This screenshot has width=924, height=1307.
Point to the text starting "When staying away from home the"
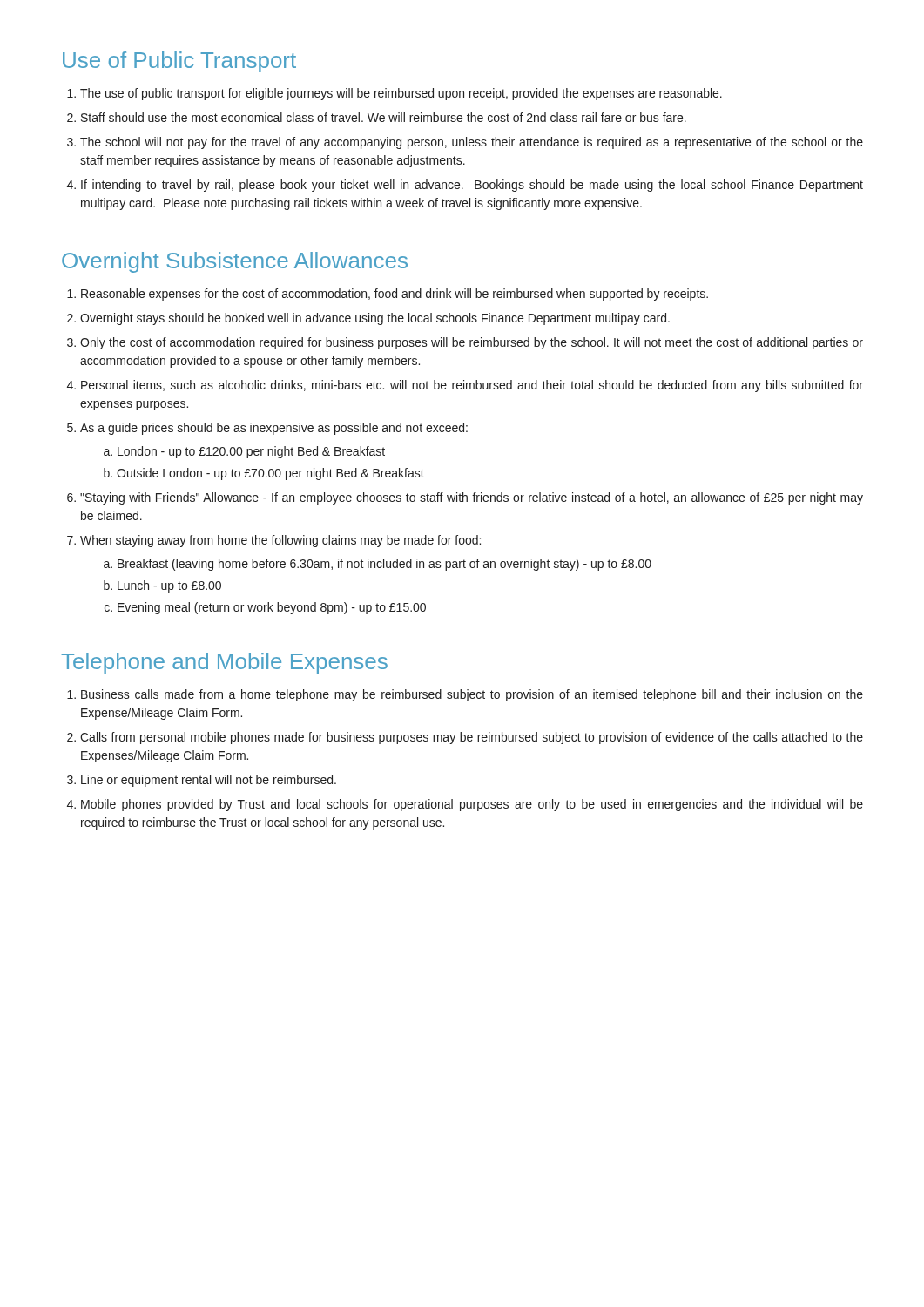coord(472,574)
